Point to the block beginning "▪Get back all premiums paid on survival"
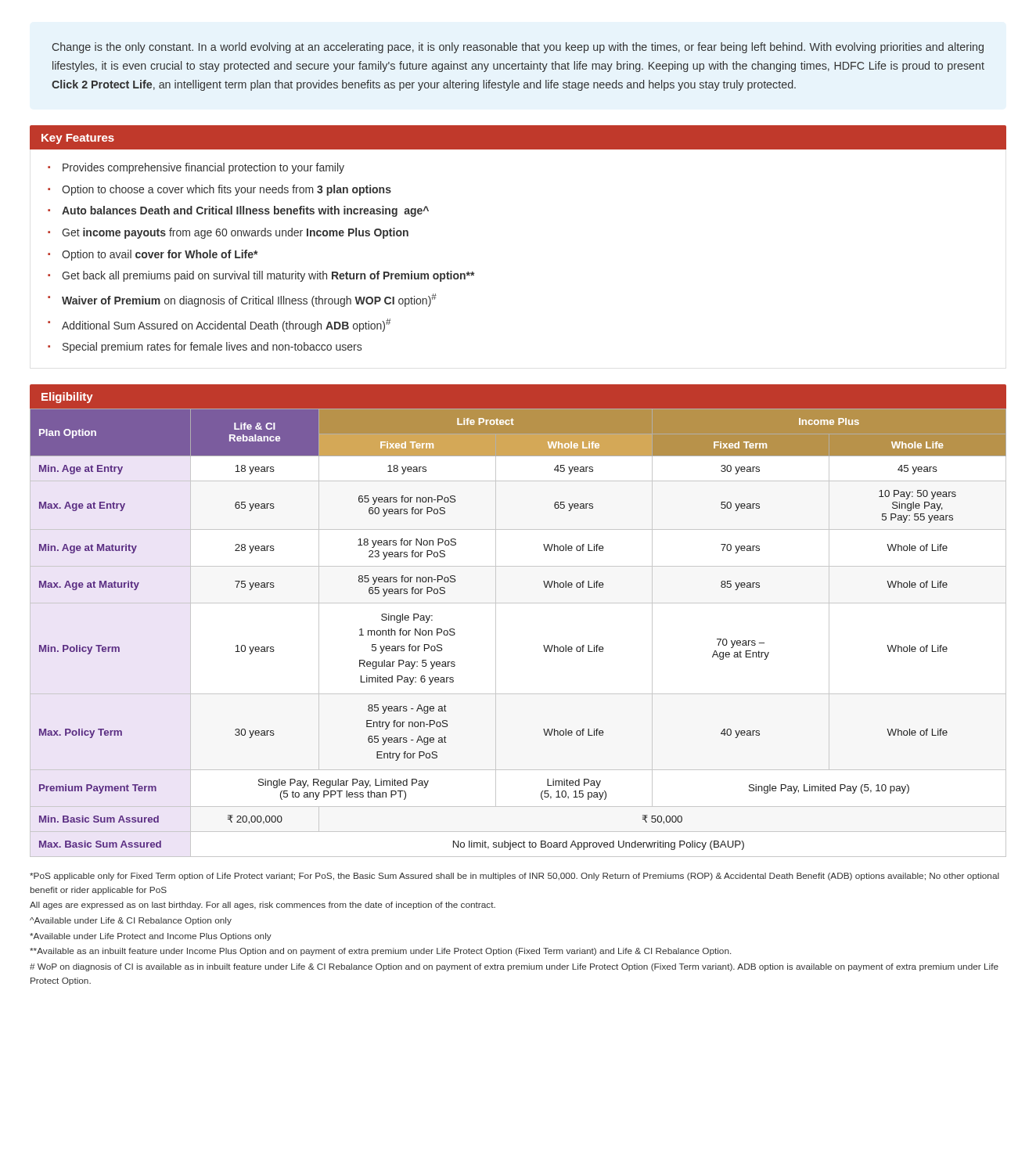This screenshot has height=1174, width=1036. (261, 276)
